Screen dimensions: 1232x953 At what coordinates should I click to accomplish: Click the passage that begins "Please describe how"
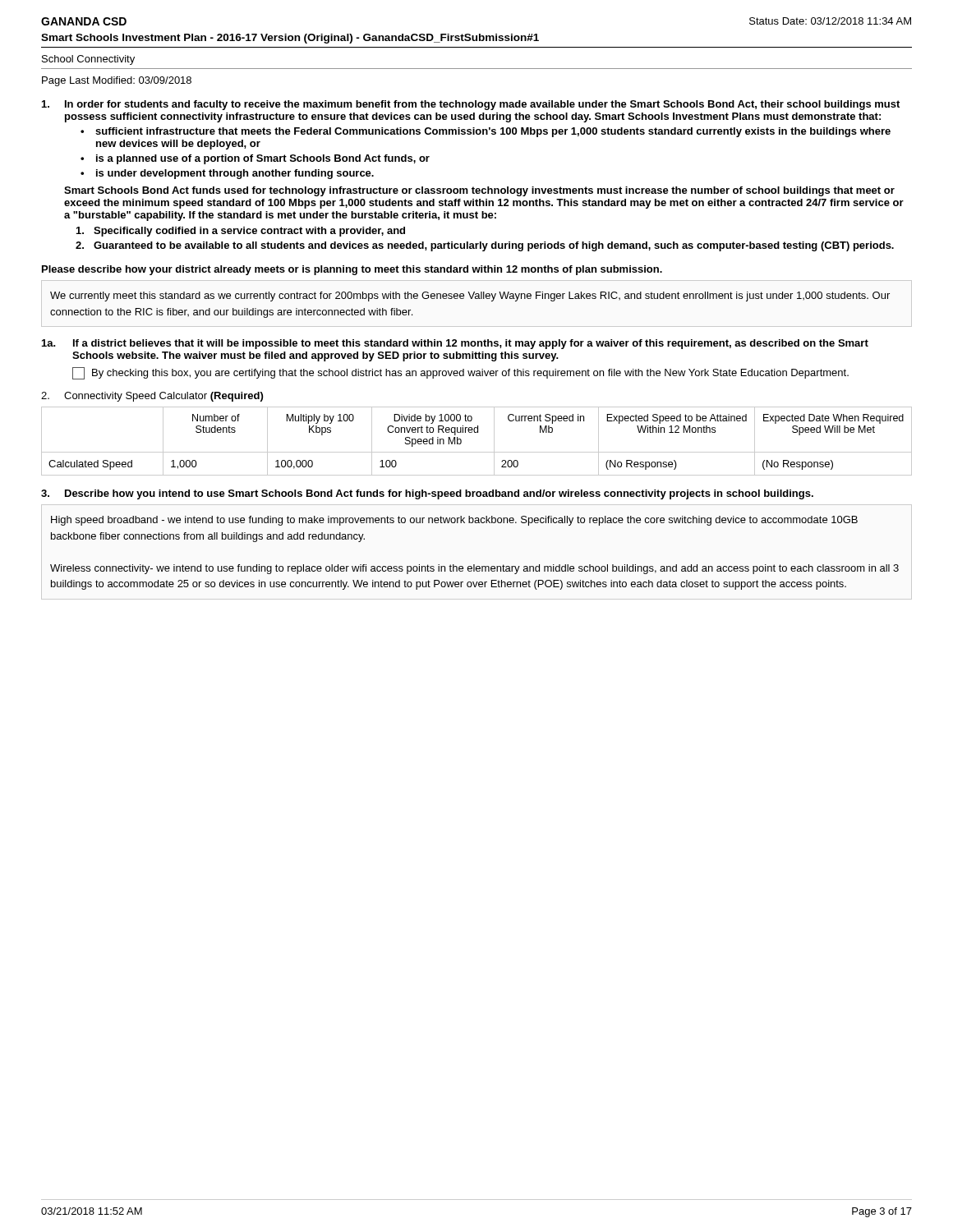point(352,269)
